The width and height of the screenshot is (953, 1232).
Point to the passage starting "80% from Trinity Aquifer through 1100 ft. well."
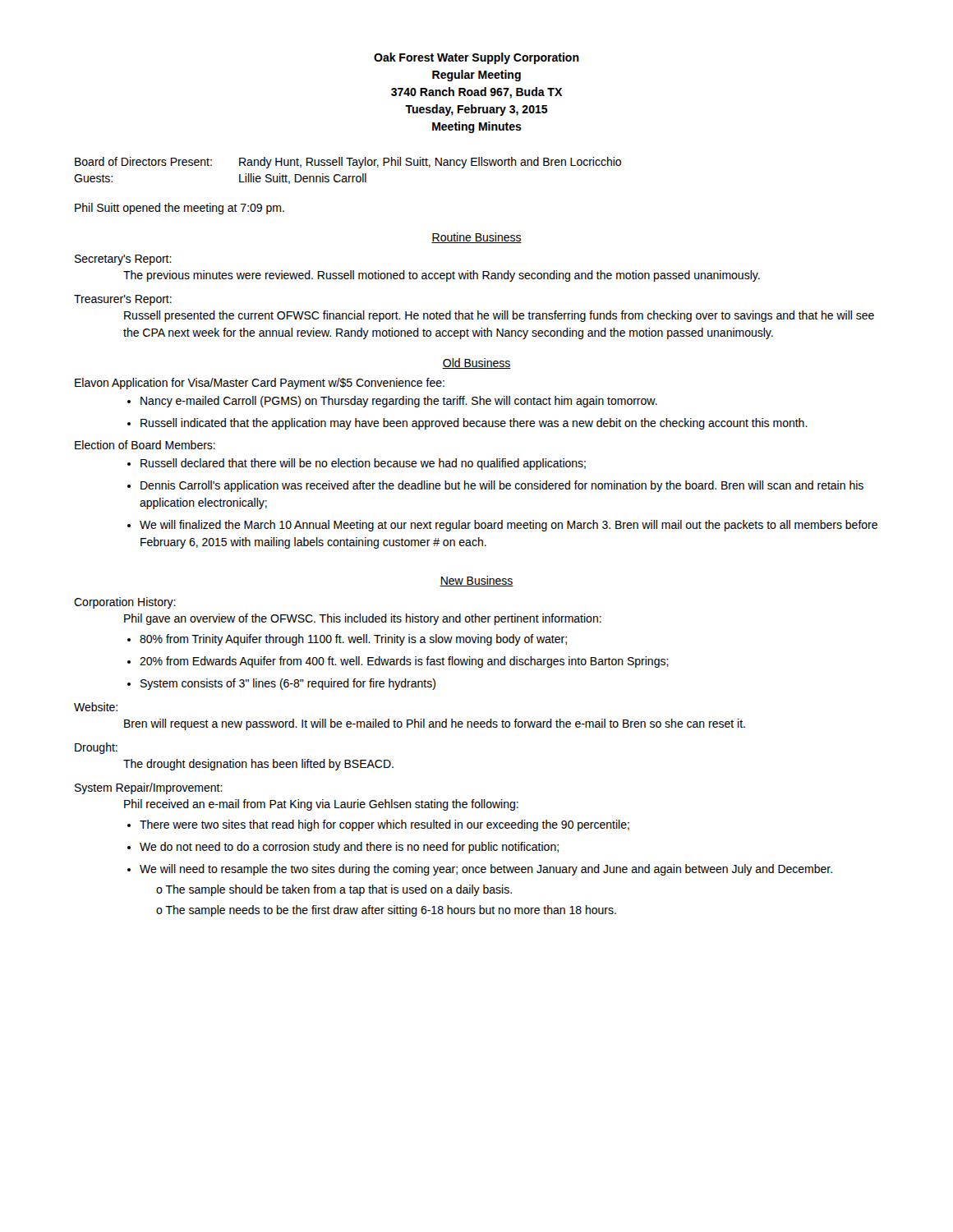[x=509, y=639]
